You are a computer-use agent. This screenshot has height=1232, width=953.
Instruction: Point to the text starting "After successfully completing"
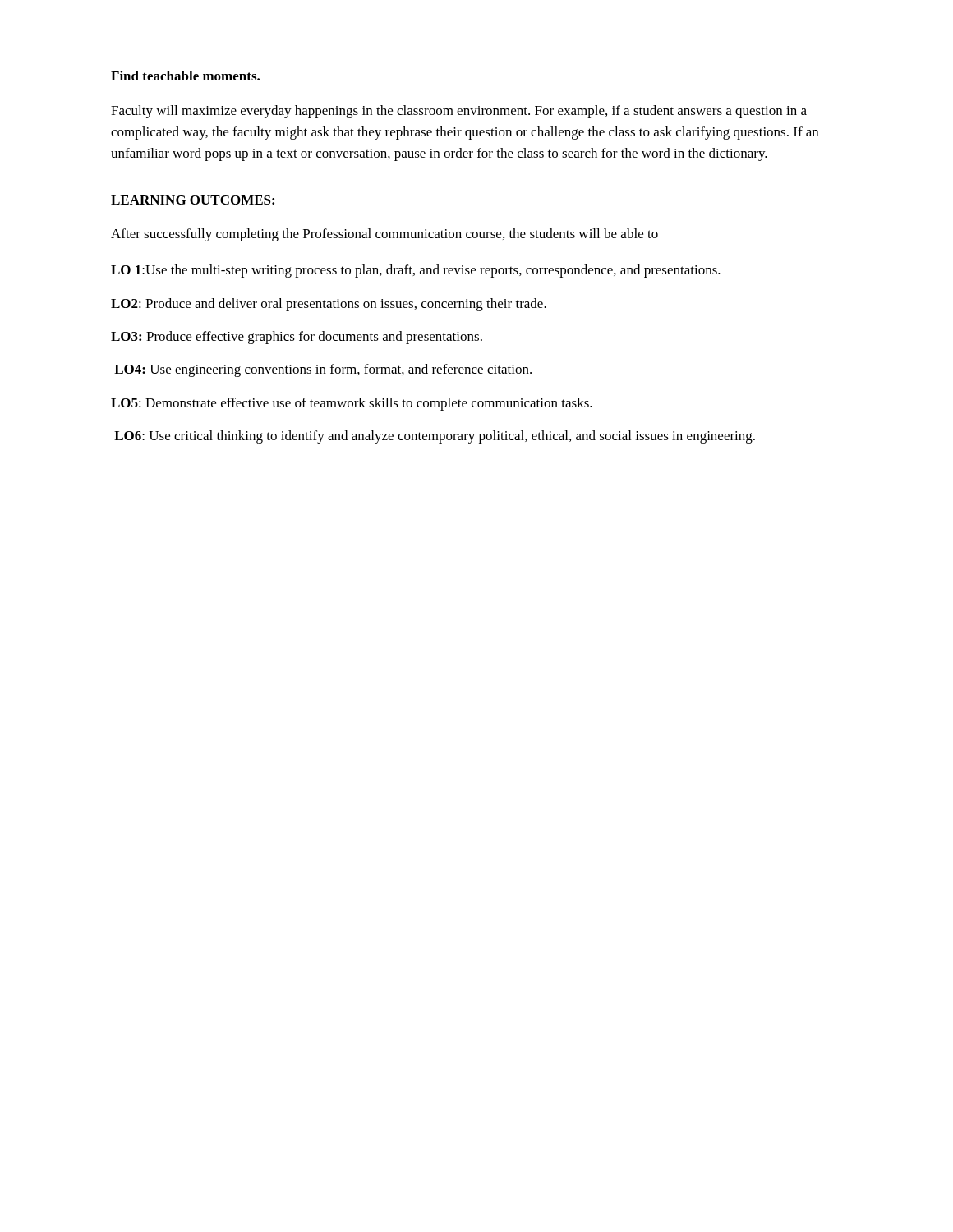[385, 234]
